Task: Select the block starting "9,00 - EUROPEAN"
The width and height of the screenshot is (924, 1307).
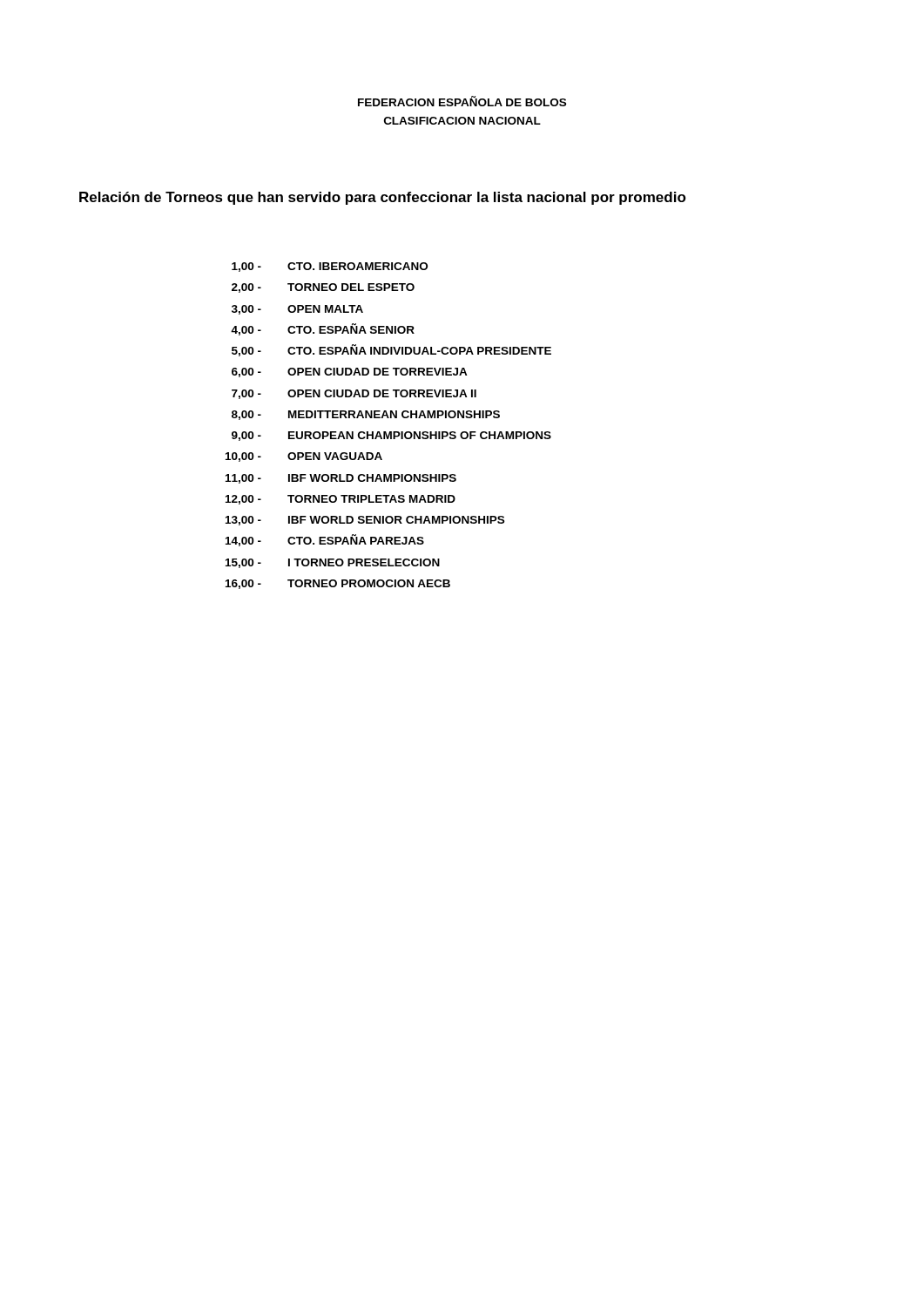Action: click(x=462, y=436)
